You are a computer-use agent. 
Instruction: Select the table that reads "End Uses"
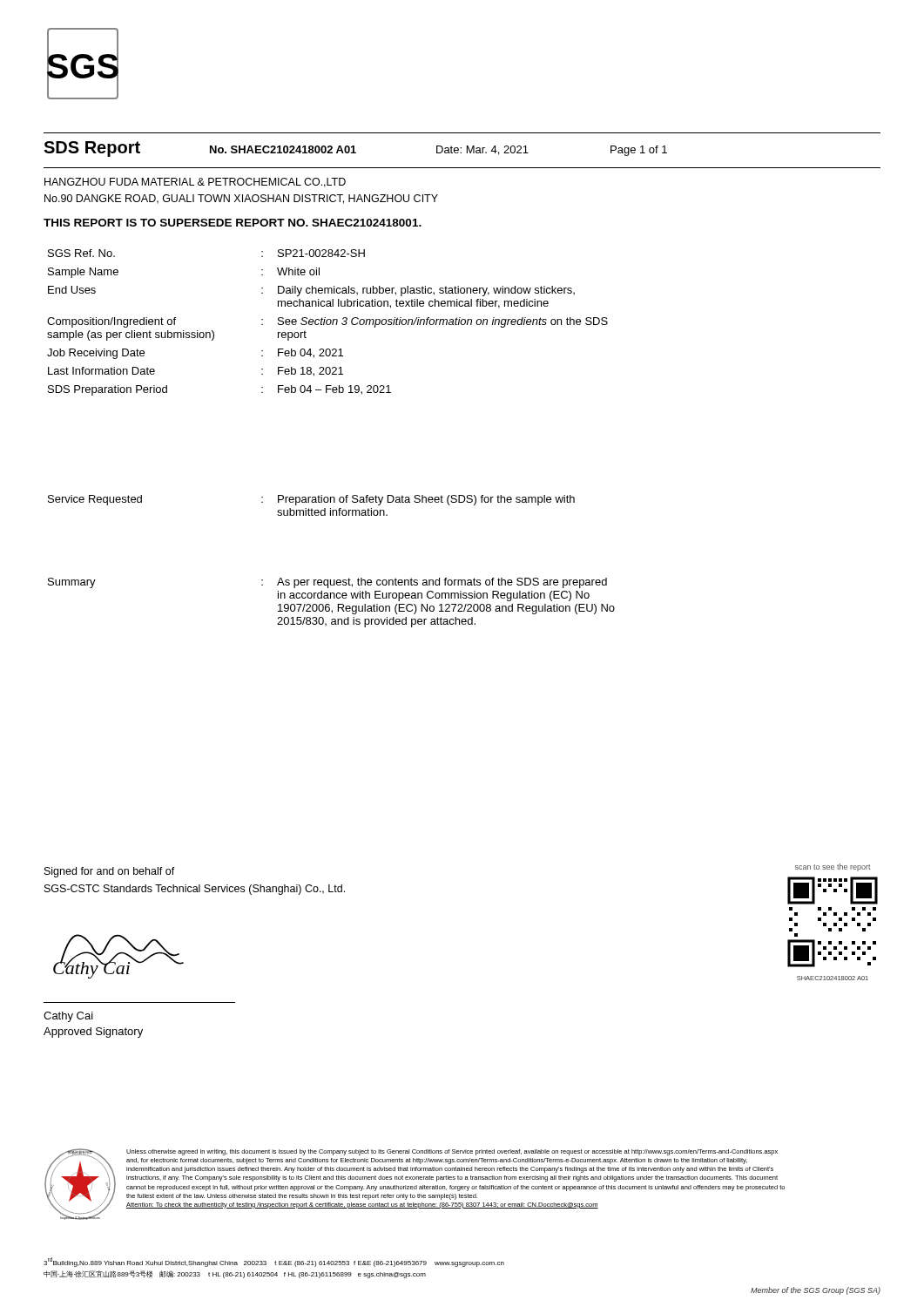(462, 321)
